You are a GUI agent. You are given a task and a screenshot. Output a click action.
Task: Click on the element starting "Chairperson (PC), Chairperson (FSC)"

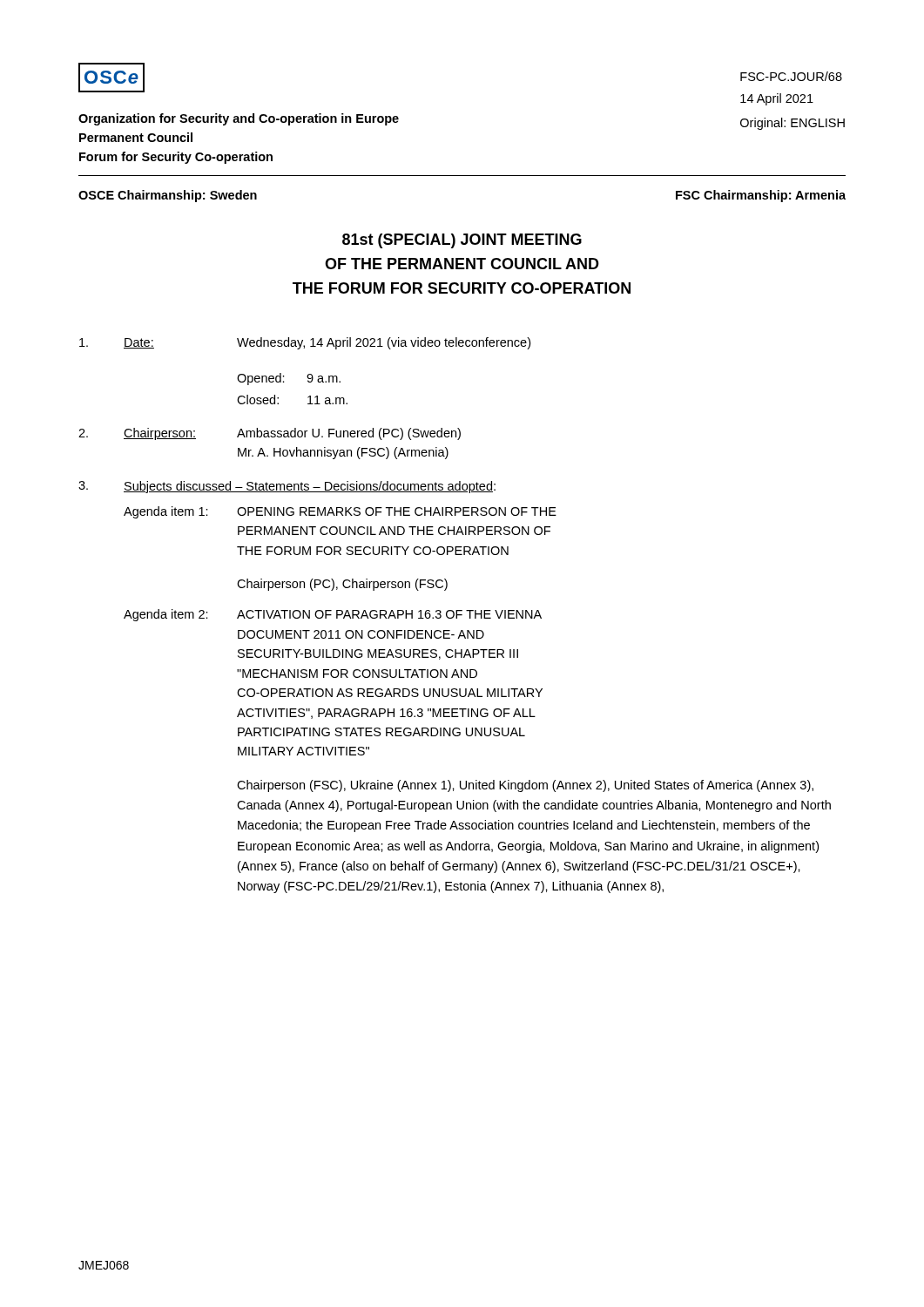343,584
